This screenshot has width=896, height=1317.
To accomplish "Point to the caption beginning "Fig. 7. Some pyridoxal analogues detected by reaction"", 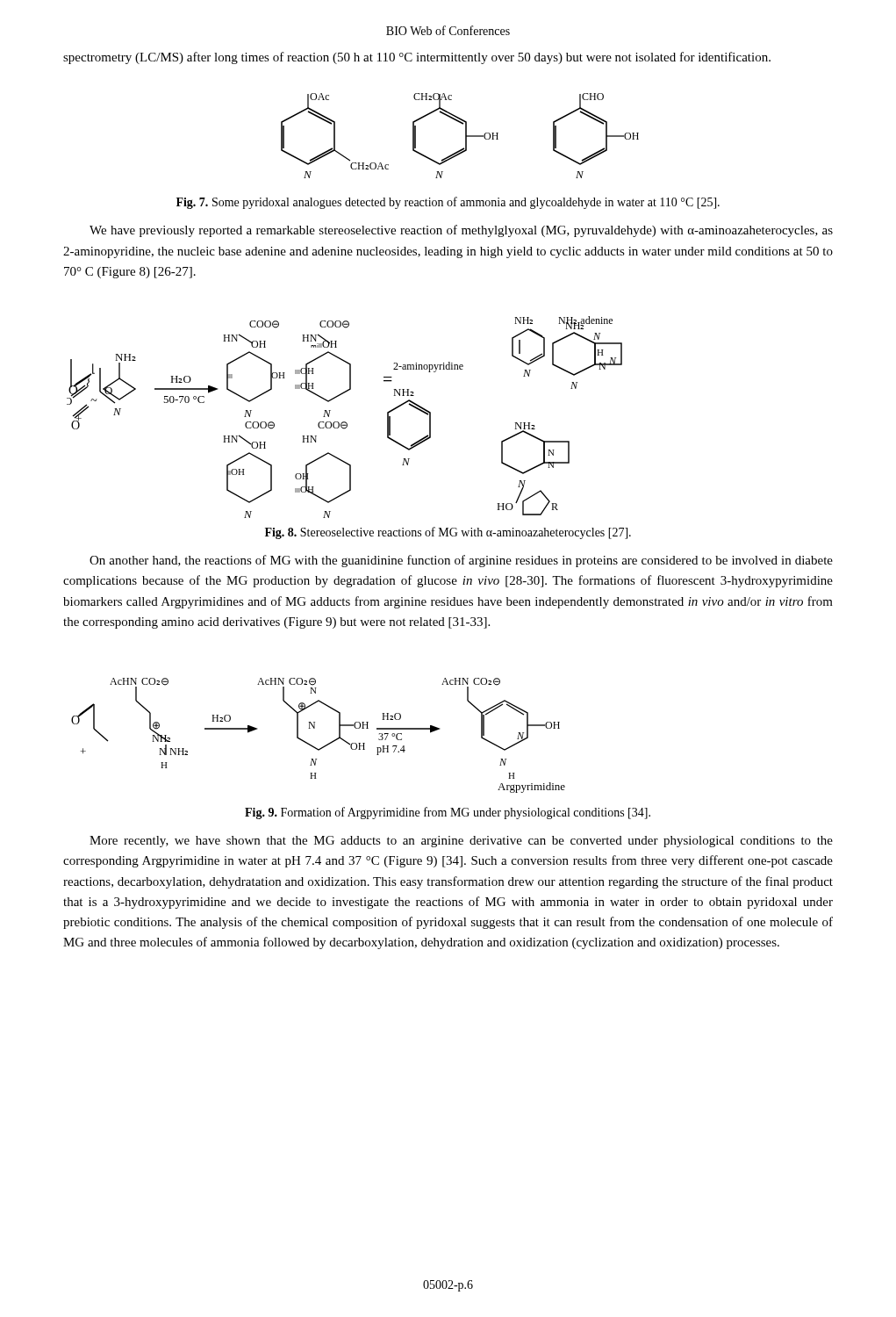I will [x=448, y=203].
